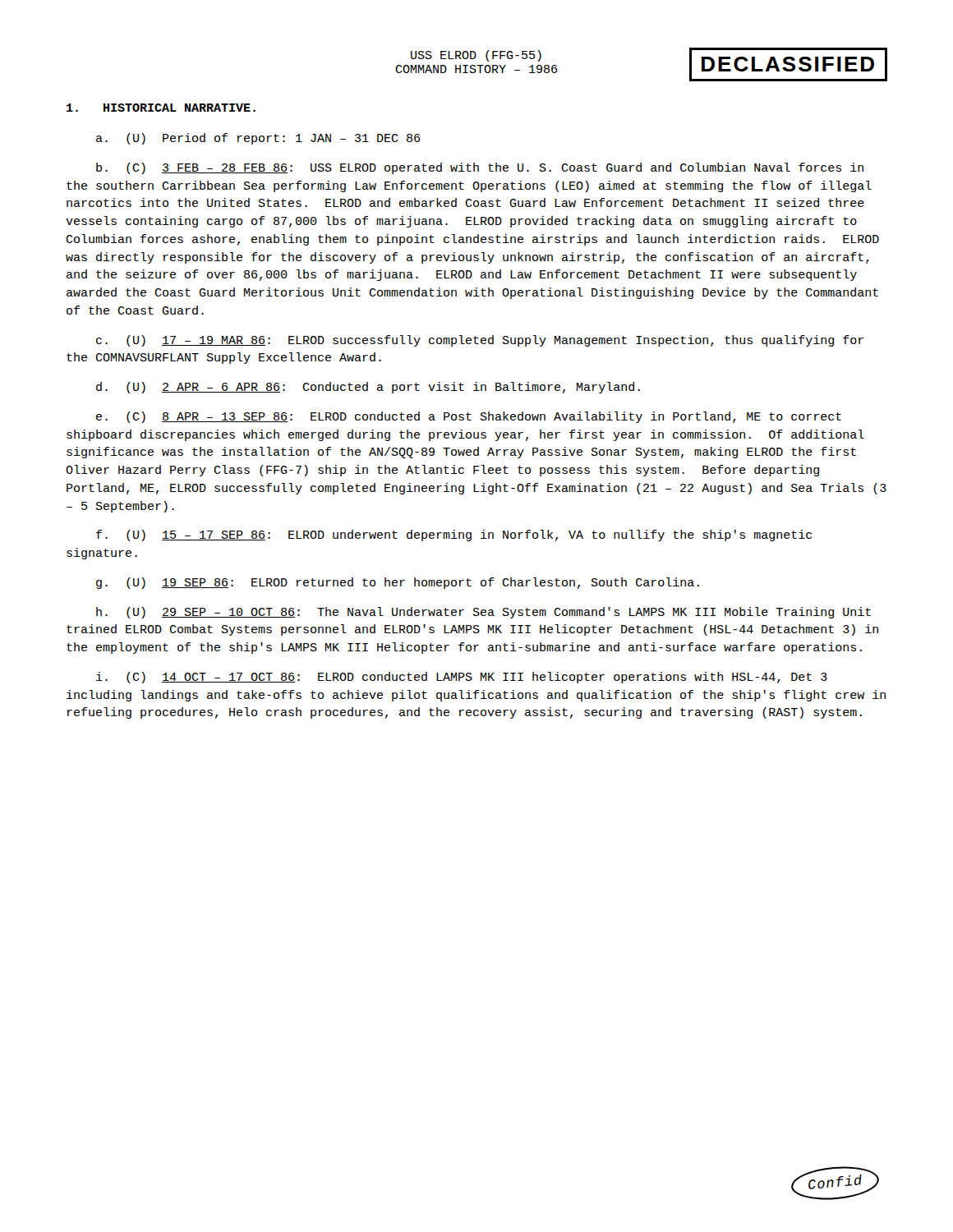Viewport: 953px width, 1232px height.
Task: Click on the list item containing "c. (U) 17 – 19"
Action: [465, 350]
